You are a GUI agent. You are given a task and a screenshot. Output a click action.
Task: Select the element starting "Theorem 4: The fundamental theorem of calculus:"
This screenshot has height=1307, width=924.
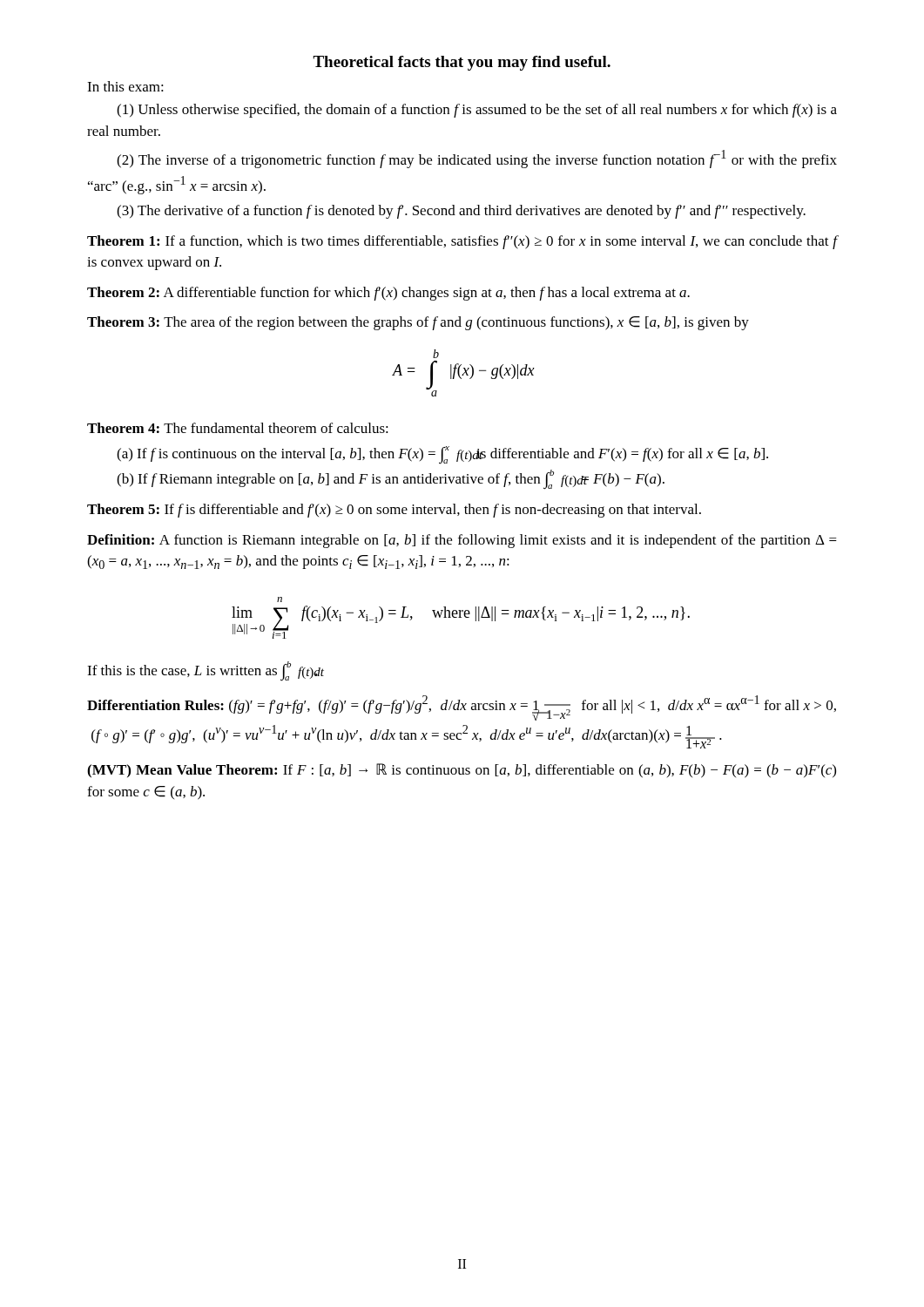tap(238, 428)
